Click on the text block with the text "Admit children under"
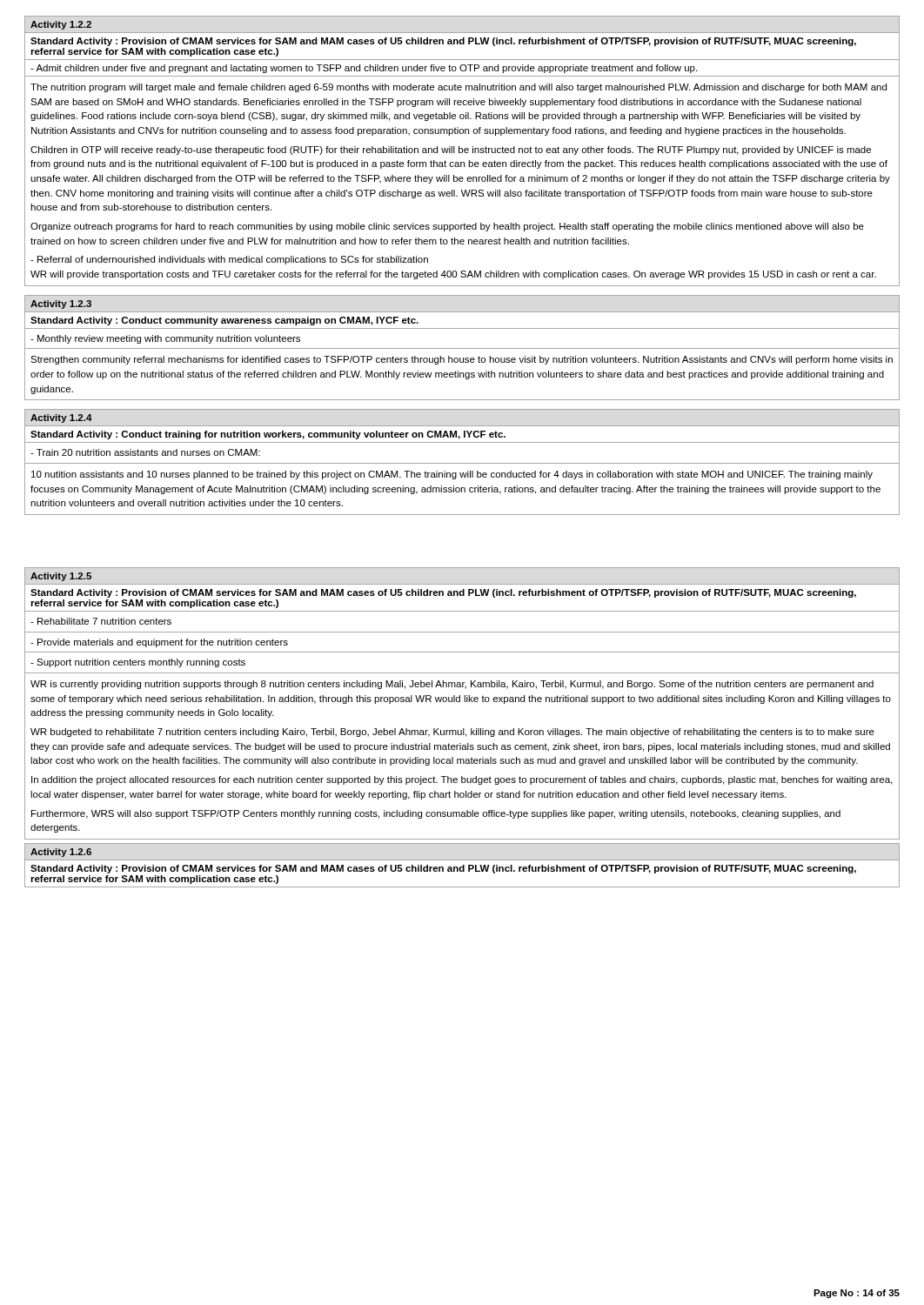Screen dimensions: 1305x924 tap(364, 68)
